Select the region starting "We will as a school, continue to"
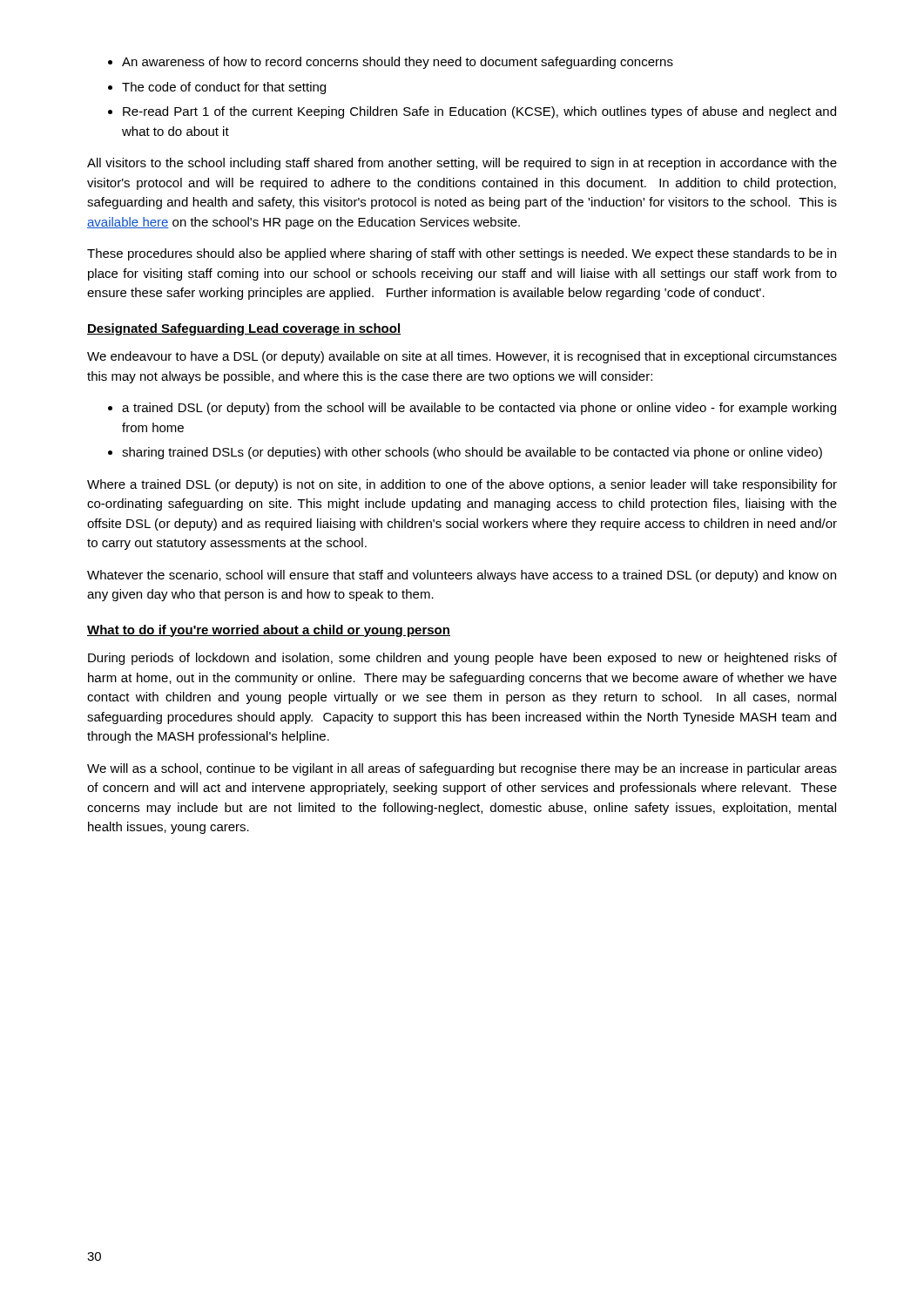This screenshot has width=924, height=1307. pyautogui.click(x=462, y=798)
